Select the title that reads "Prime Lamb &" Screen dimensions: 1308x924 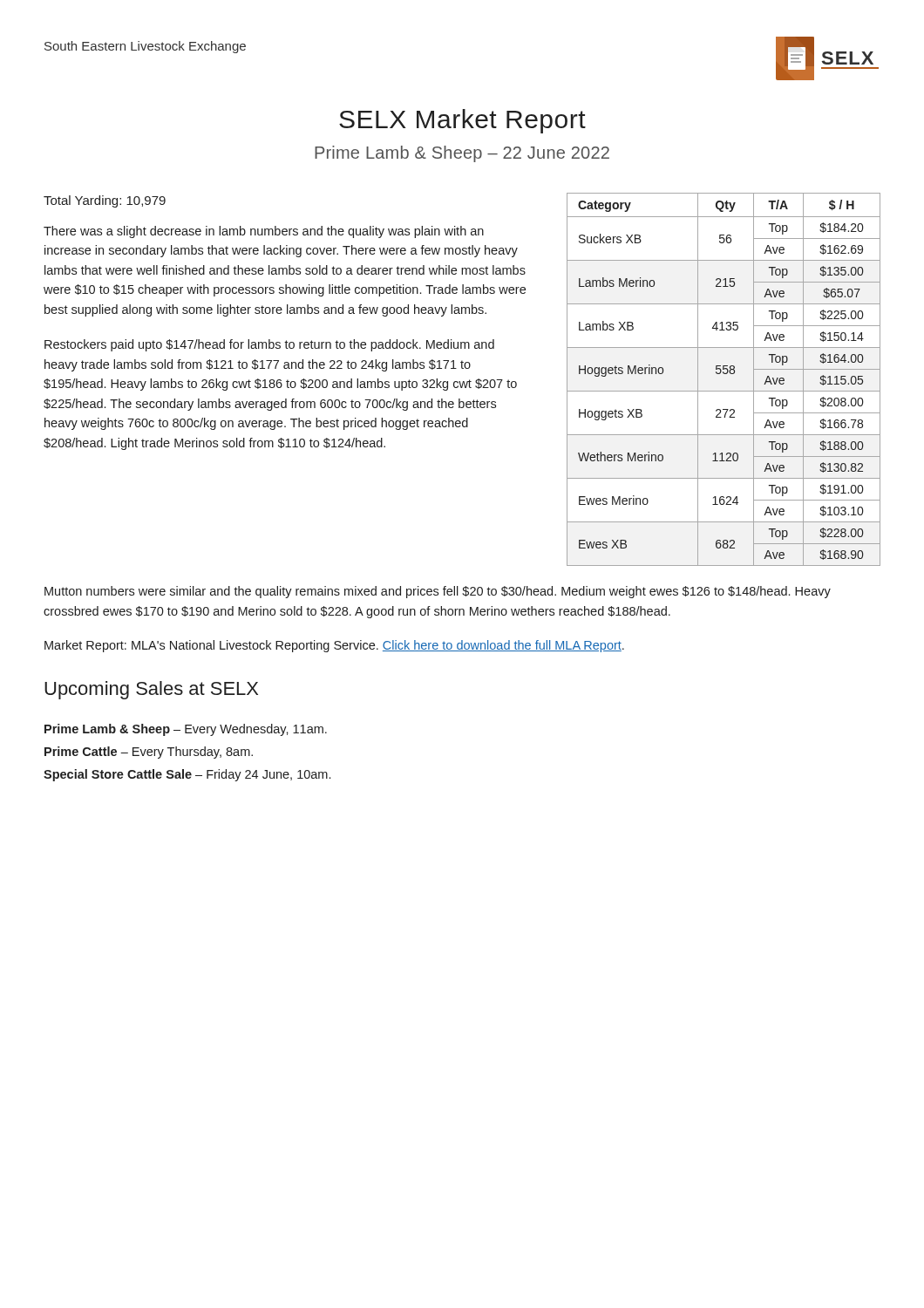click(x=462, y=153)
